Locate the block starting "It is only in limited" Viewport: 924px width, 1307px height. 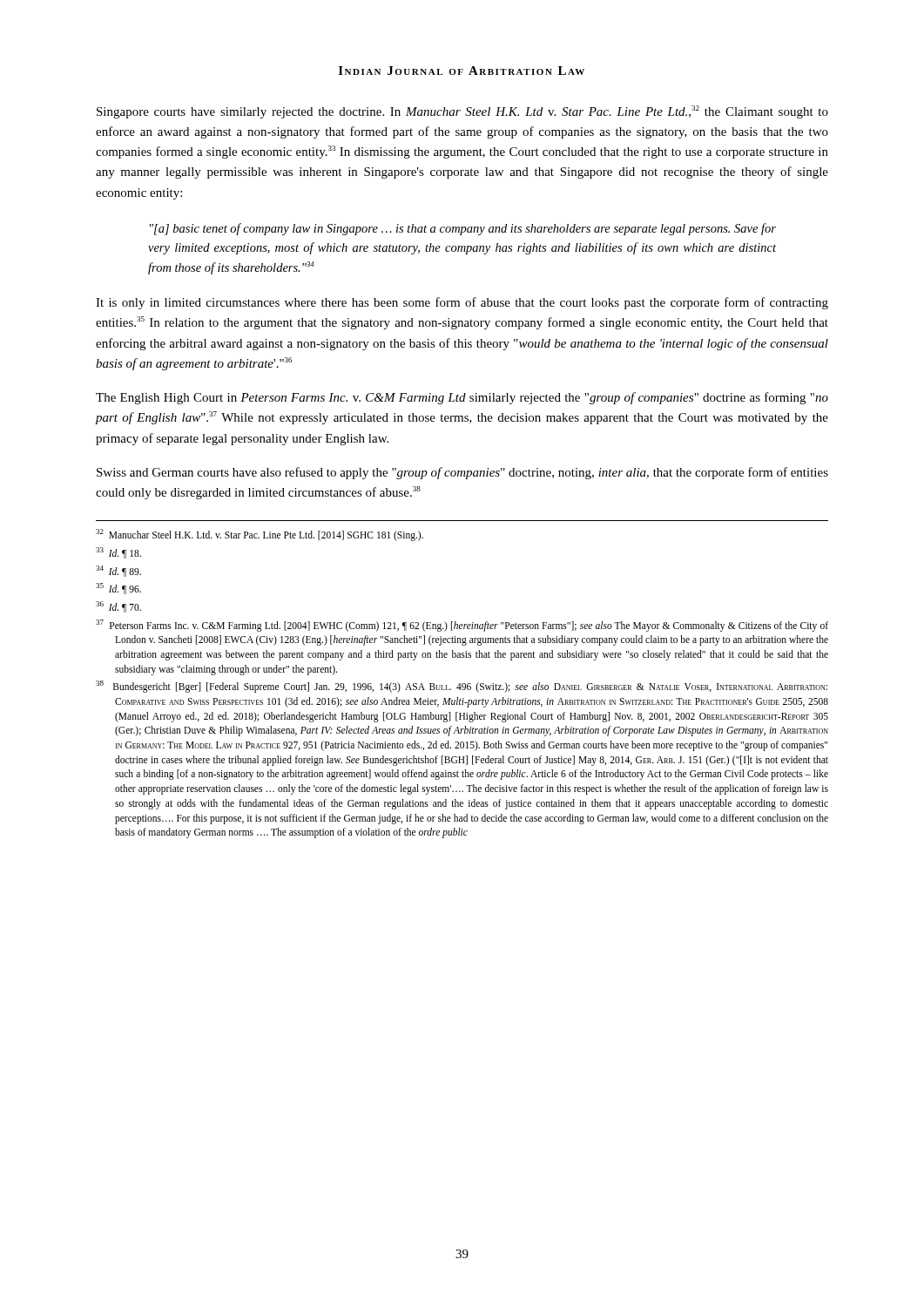(x=462, y=333)
